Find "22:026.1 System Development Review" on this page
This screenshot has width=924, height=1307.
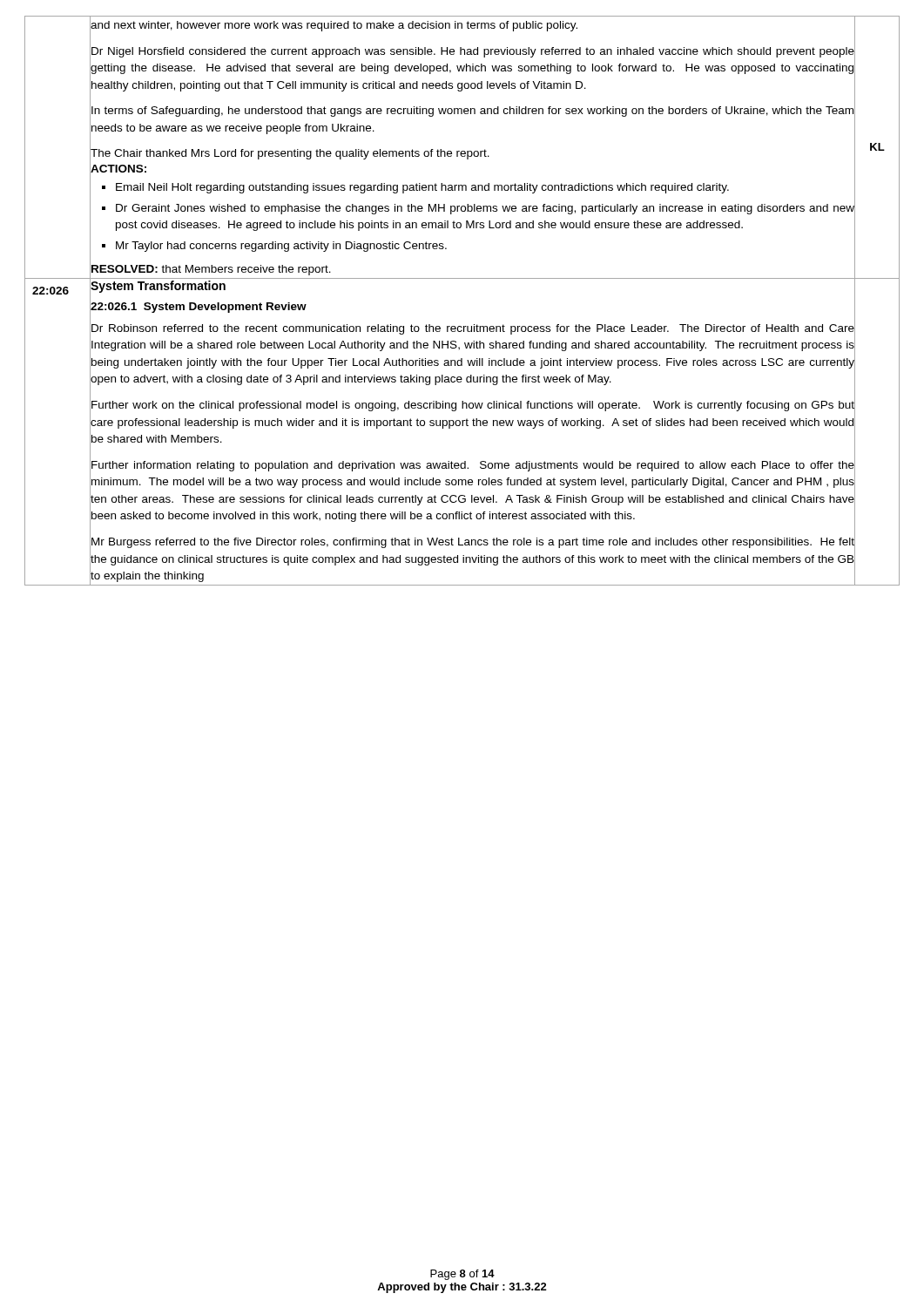204,305
